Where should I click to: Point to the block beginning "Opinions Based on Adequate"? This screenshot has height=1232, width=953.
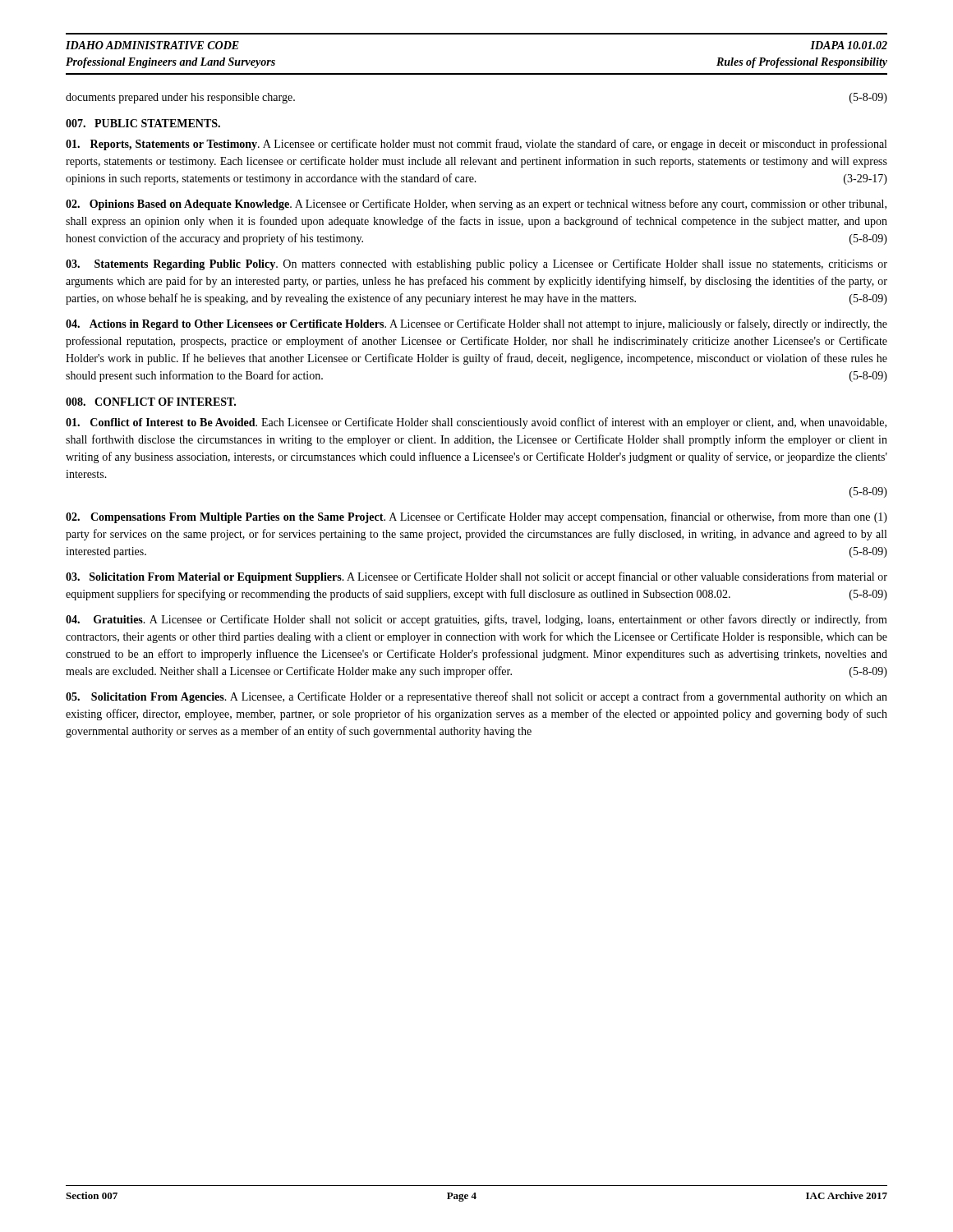(x=476, y=223)
